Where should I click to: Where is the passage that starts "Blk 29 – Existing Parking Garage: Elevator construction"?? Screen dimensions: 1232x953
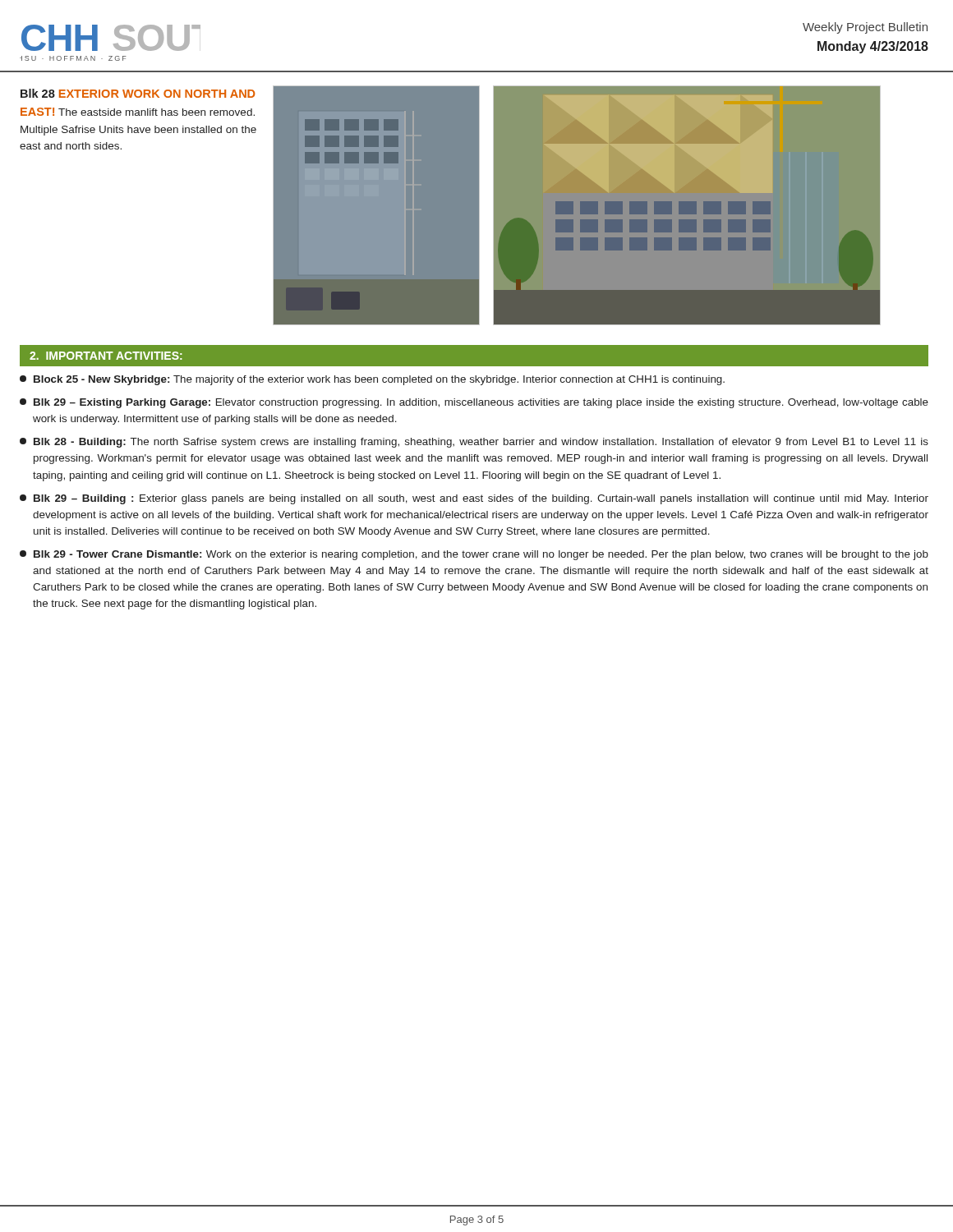click(x=474, y=411)
